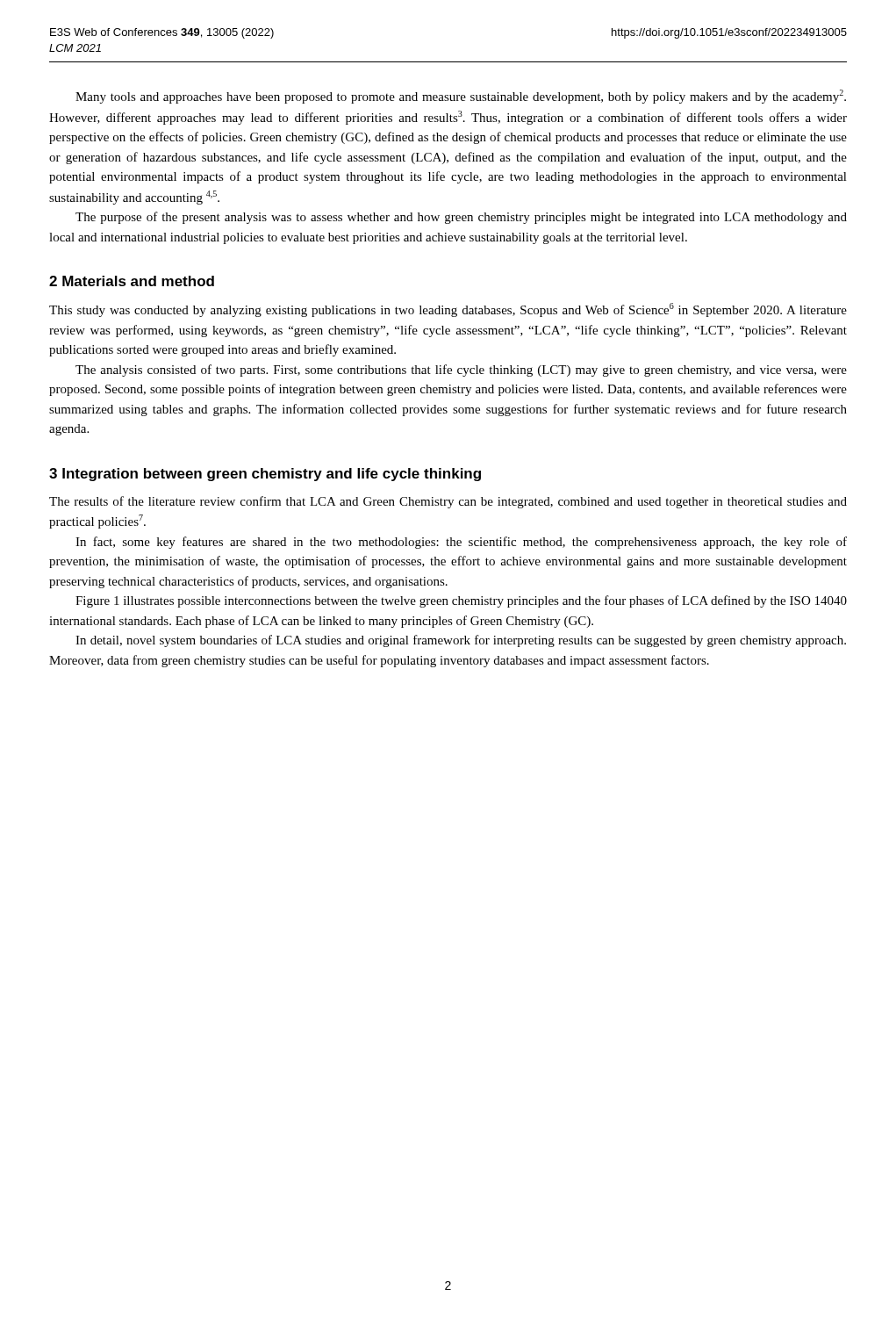Find the text block that says "This study was conducted by analyzing existing publications"
The height and width of the screenshot is (1317, 896).
click(x=448, y=329)
